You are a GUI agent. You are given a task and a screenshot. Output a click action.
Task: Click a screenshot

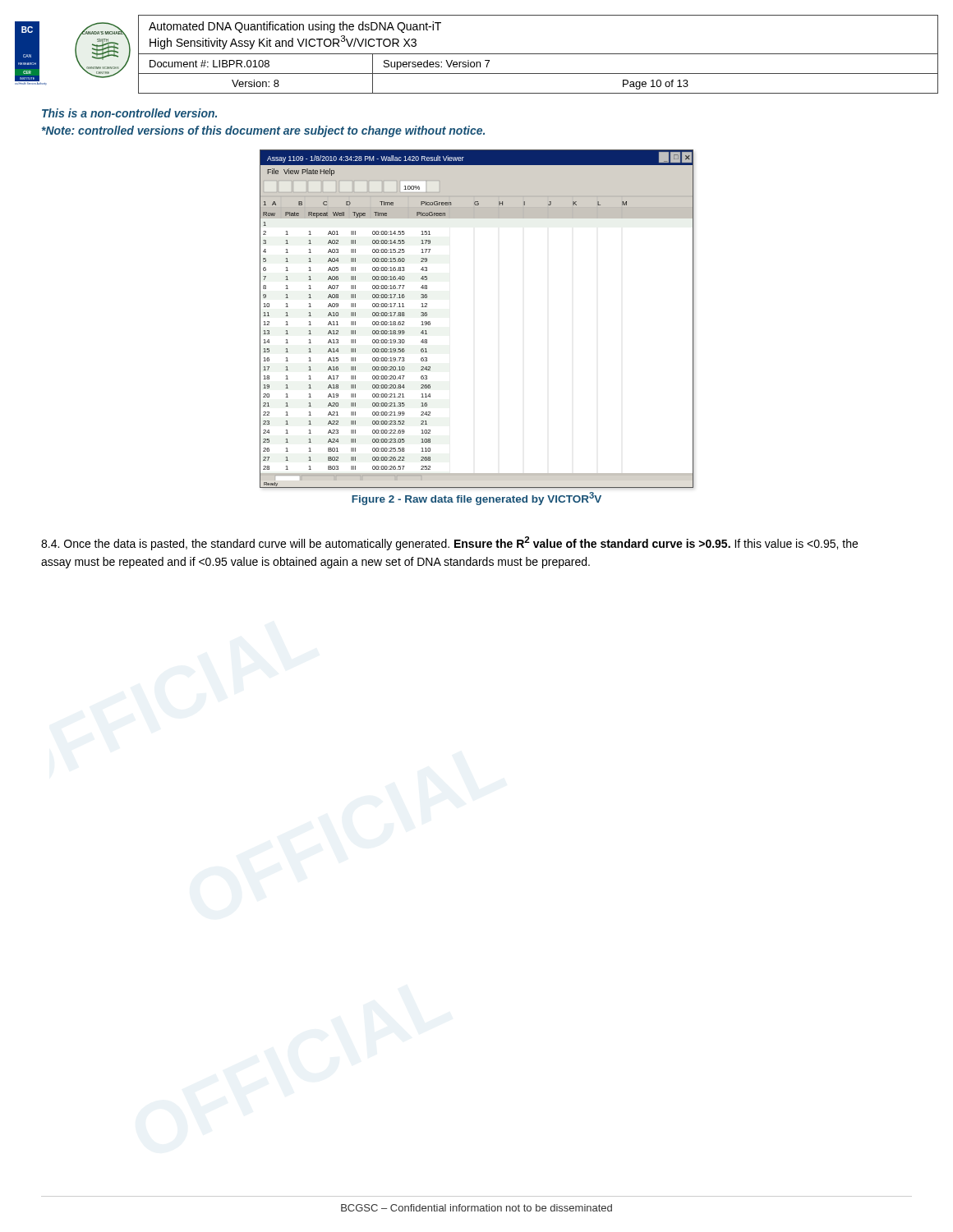click(476, 319)
